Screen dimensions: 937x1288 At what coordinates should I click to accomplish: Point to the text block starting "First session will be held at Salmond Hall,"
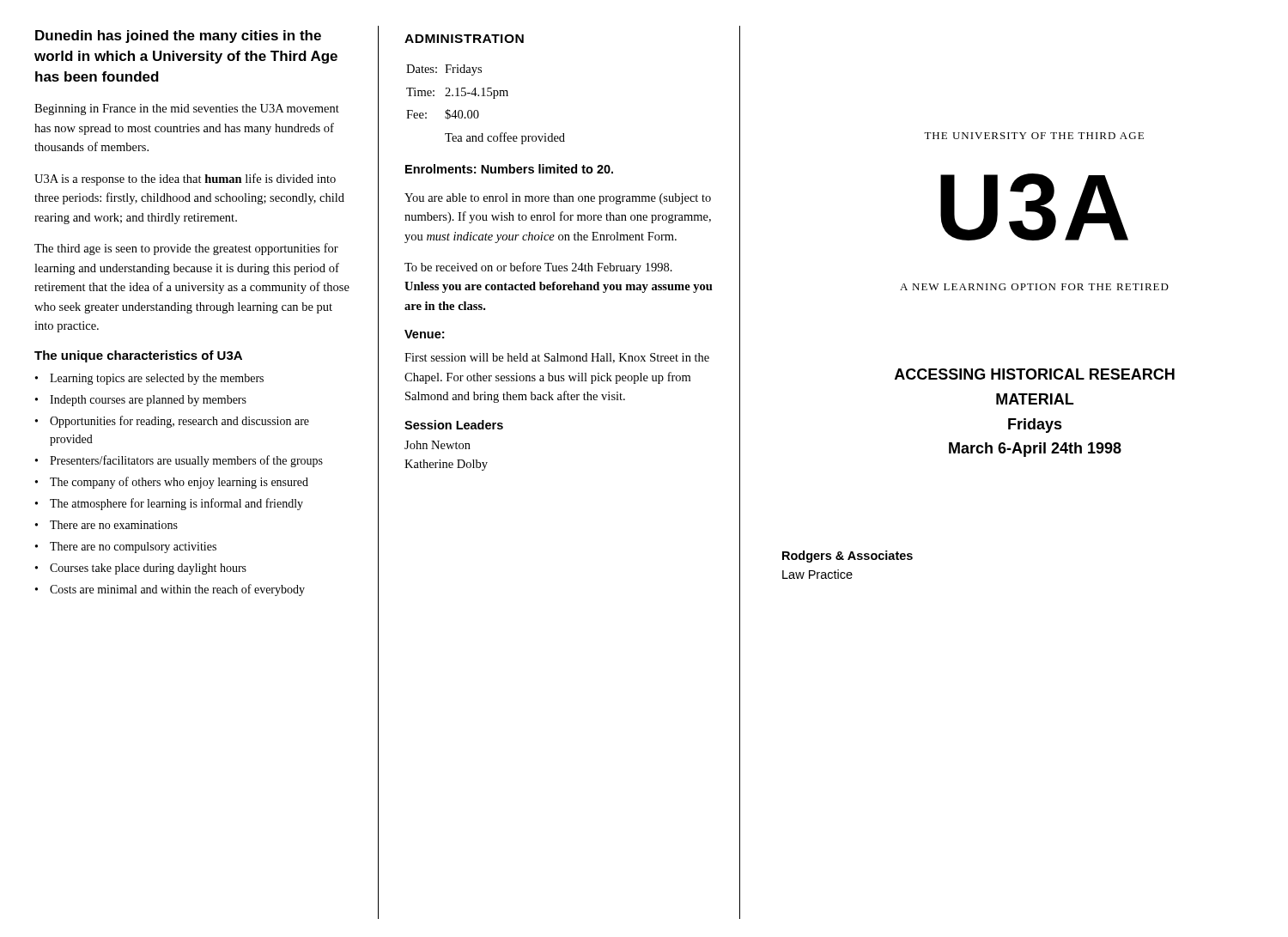pos(557,377)
